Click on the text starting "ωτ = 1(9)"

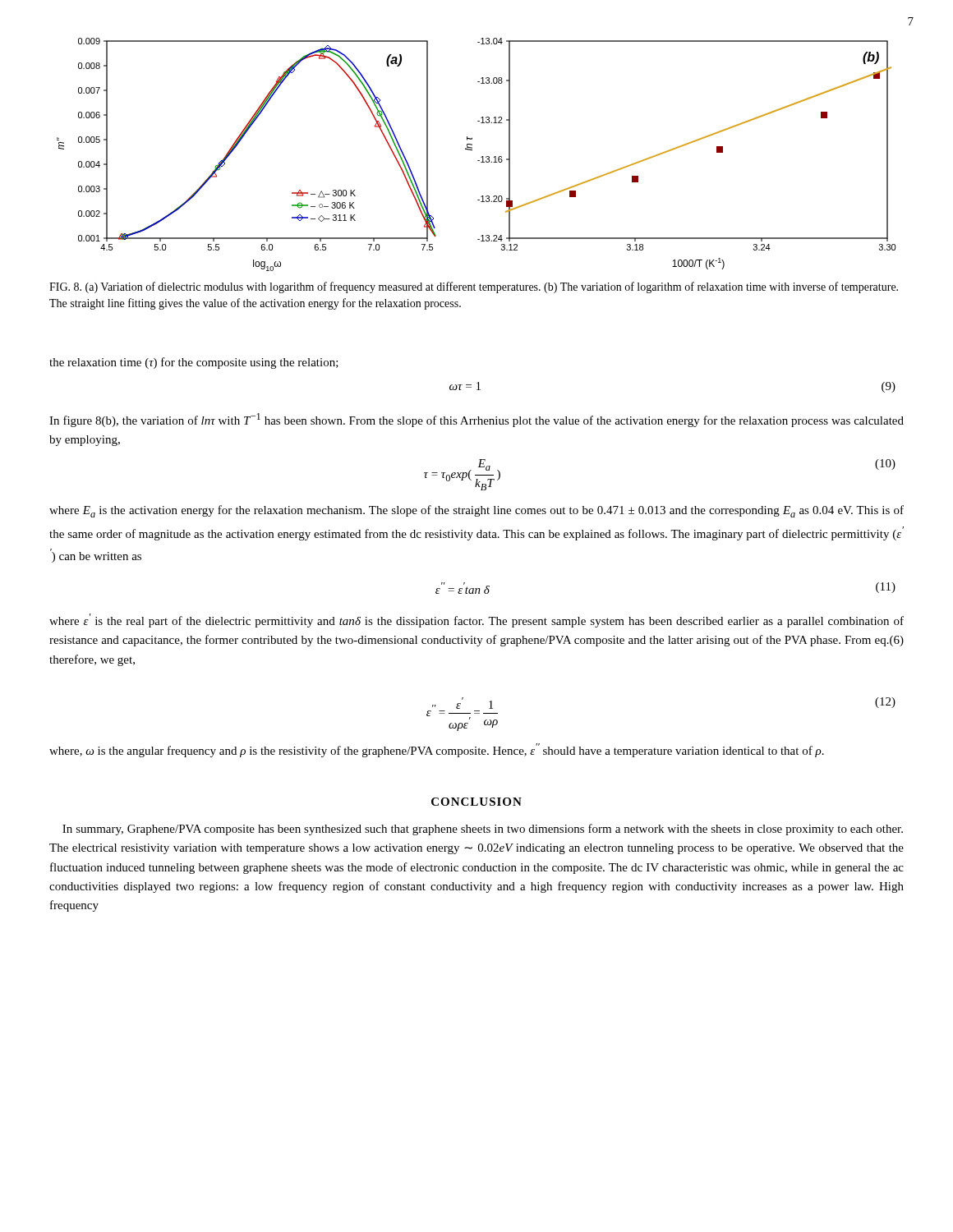(456, 387)
